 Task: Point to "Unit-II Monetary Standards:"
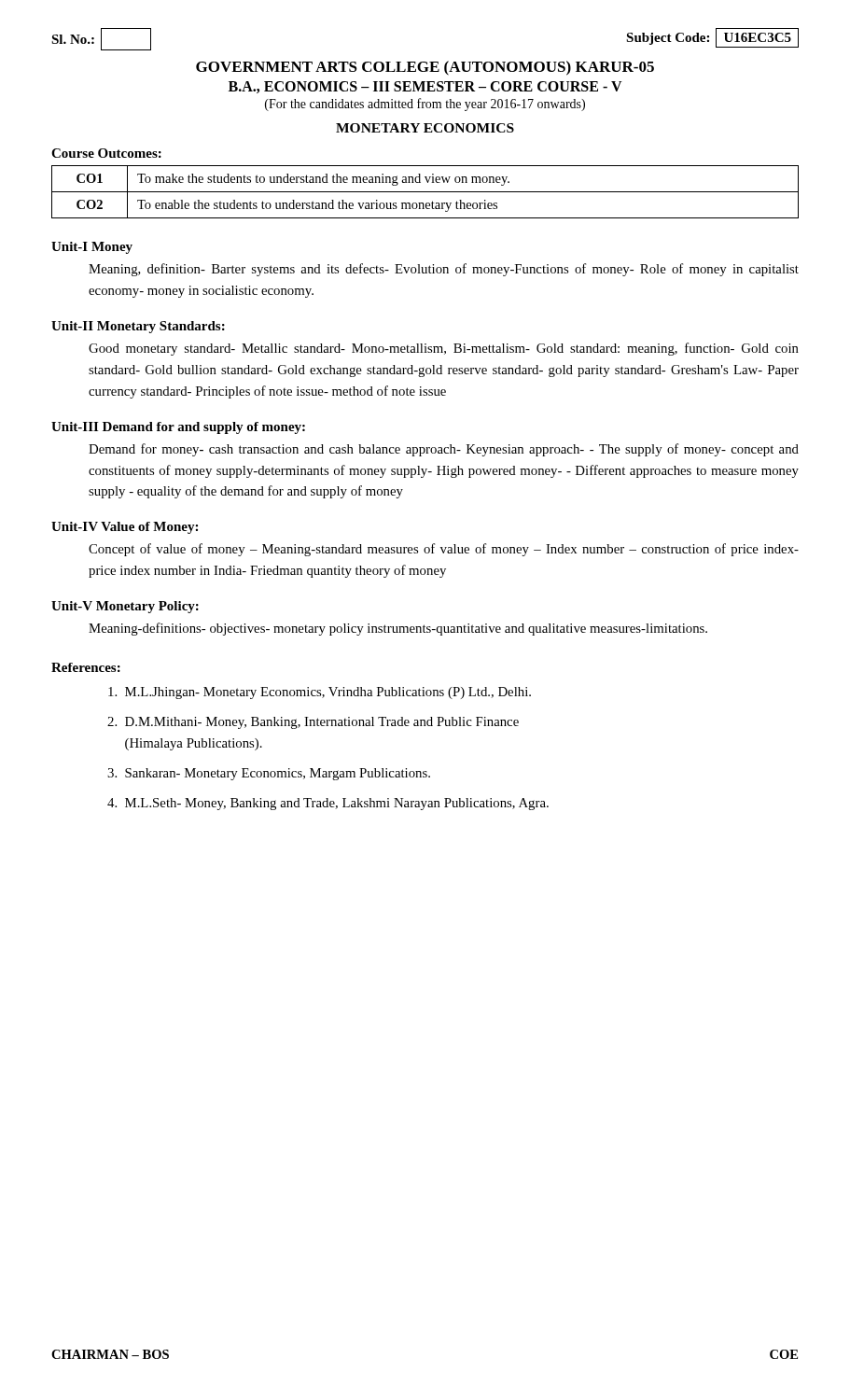pyautogui.click(x=138, y=326)
